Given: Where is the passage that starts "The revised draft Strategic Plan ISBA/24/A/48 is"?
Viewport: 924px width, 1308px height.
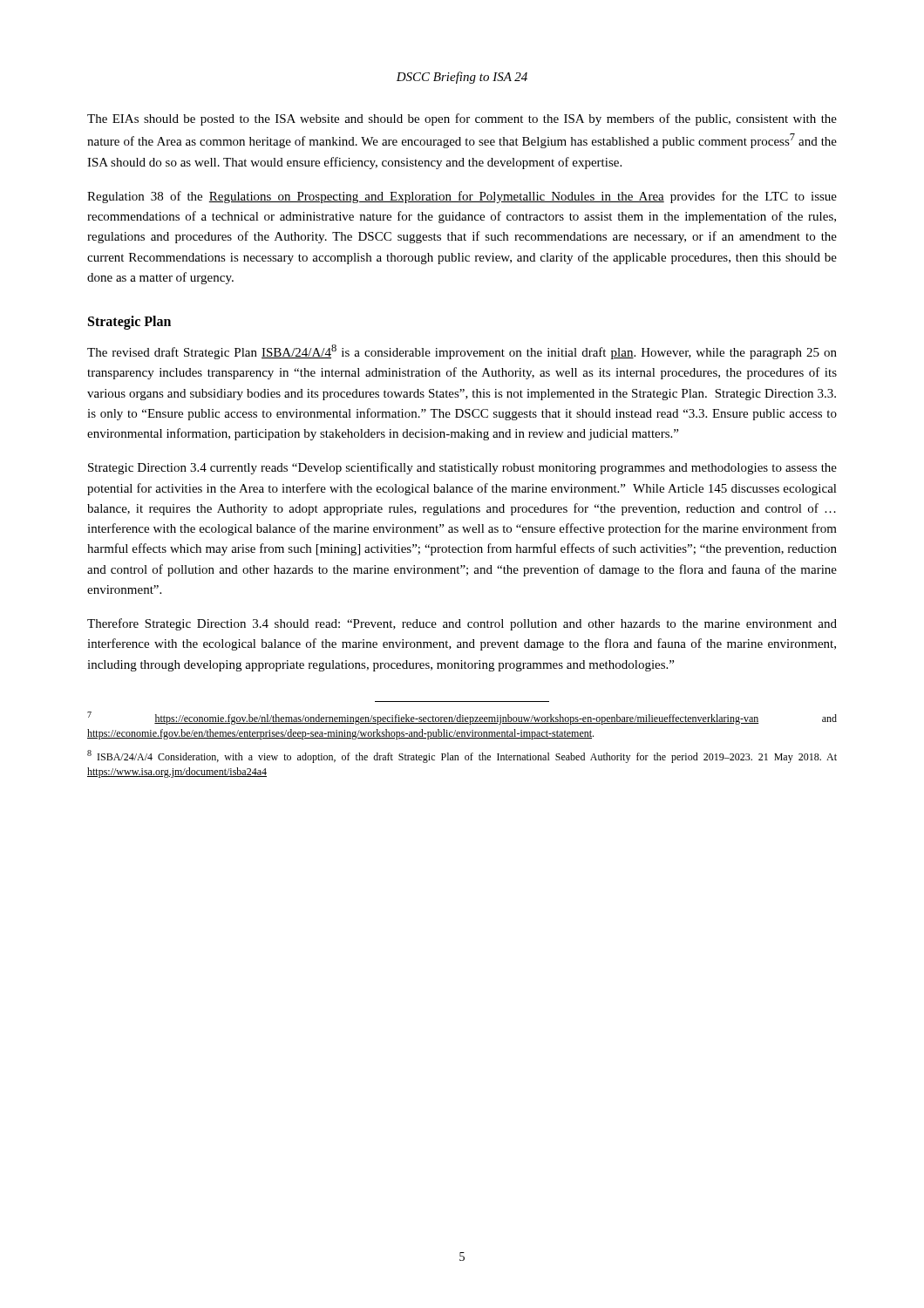Looking at the screenshot, I should tap(462, 391).
